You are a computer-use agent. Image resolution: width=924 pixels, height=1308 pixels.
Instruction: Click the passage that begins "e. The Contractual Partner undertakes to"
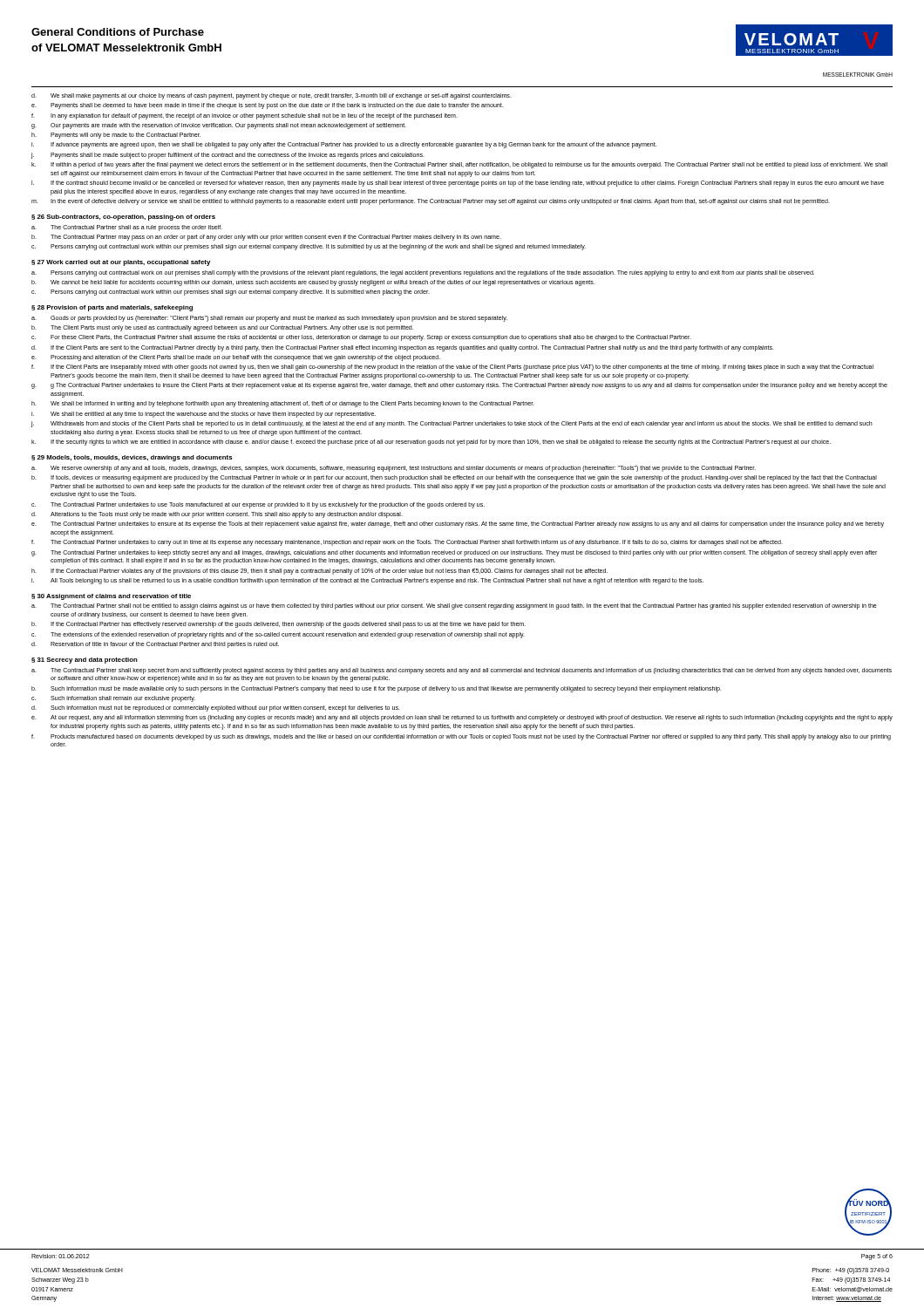pos(462,529)
